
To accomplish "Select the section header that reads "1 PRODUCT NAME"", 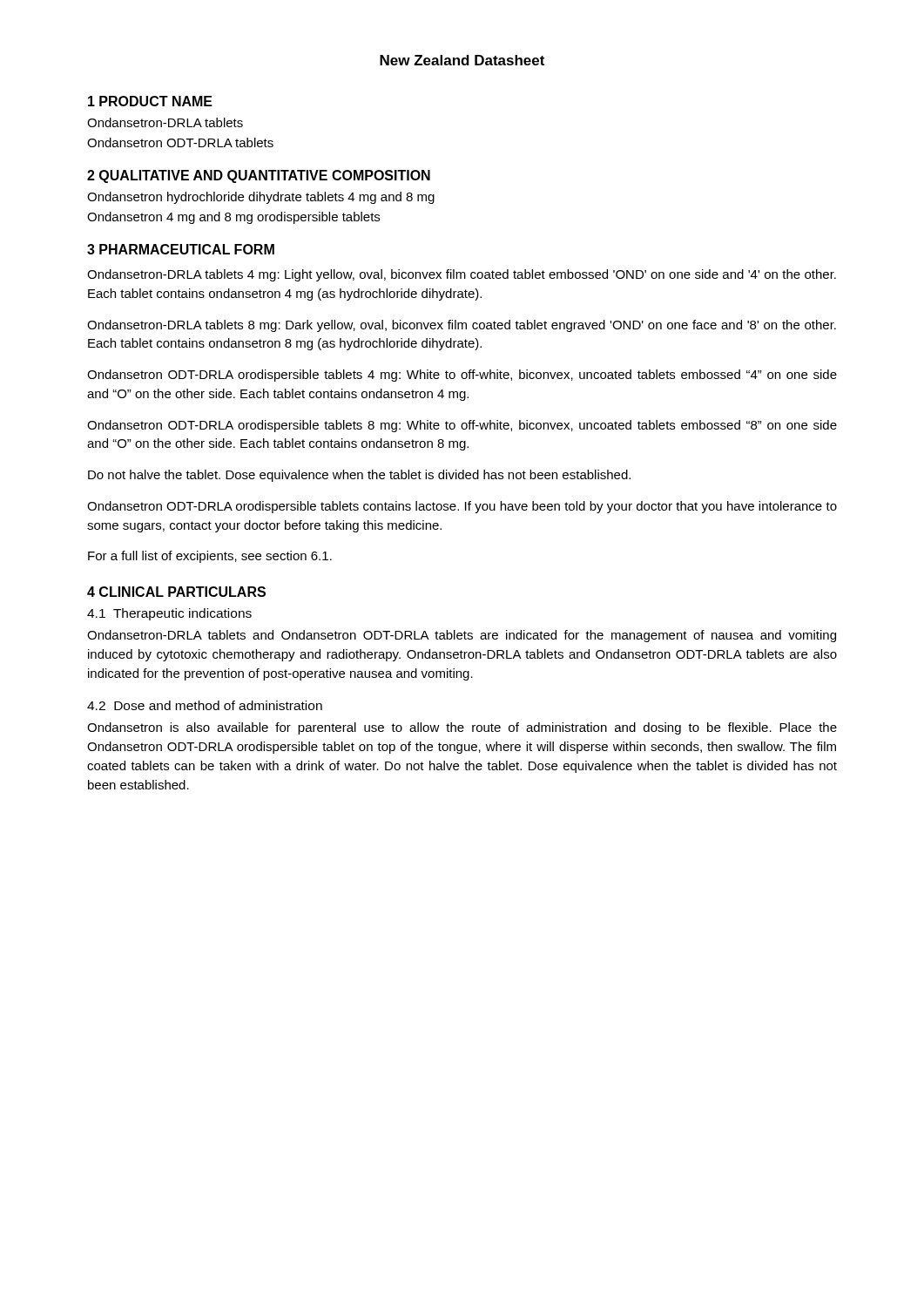I will 150,101.
